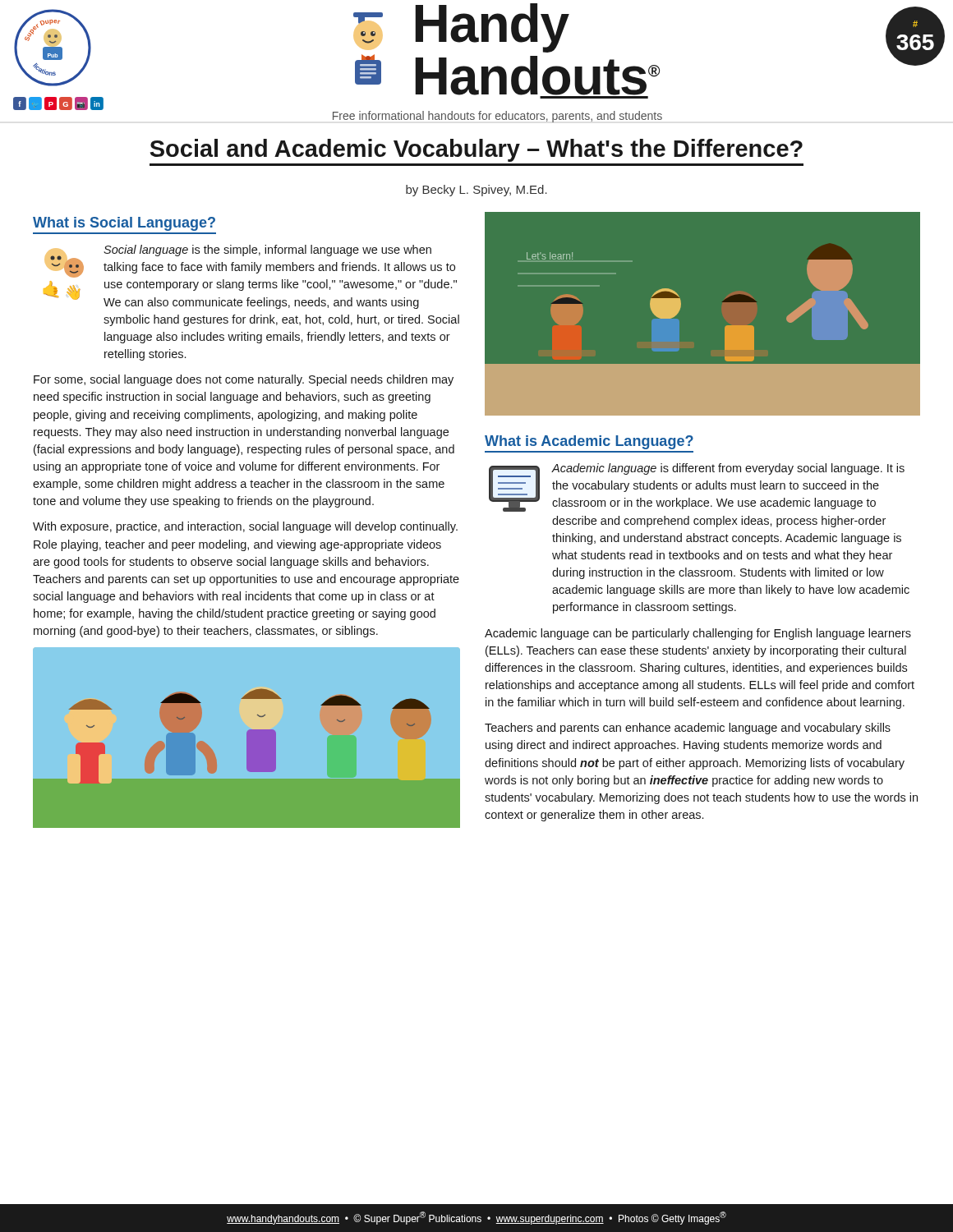Select the text block containing "Academic language is different from everyday social language."
Screen dimensions: 1232x953
pos(731,538)
